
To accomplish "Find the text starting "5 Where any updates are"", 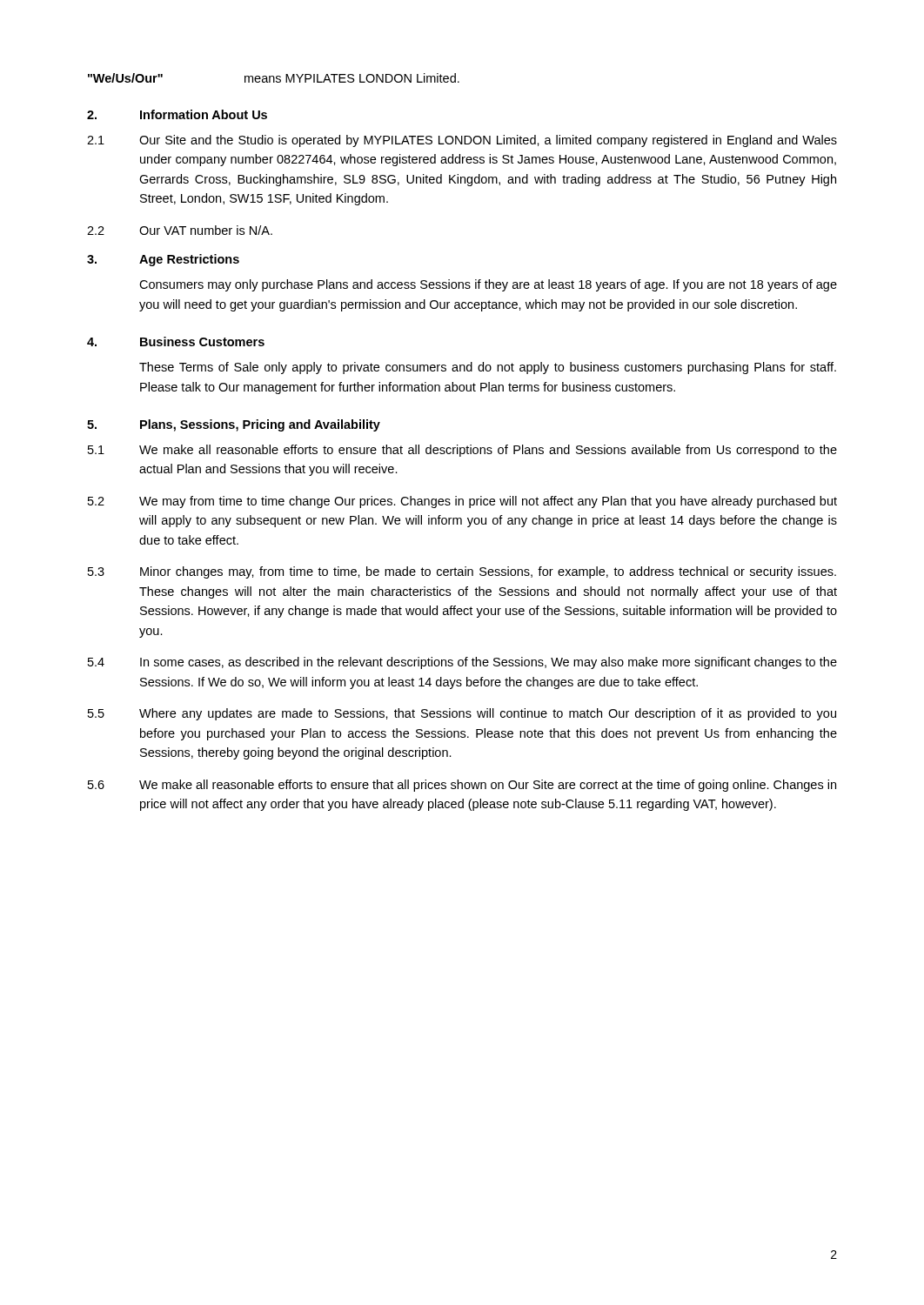I will tap(462, 733).
